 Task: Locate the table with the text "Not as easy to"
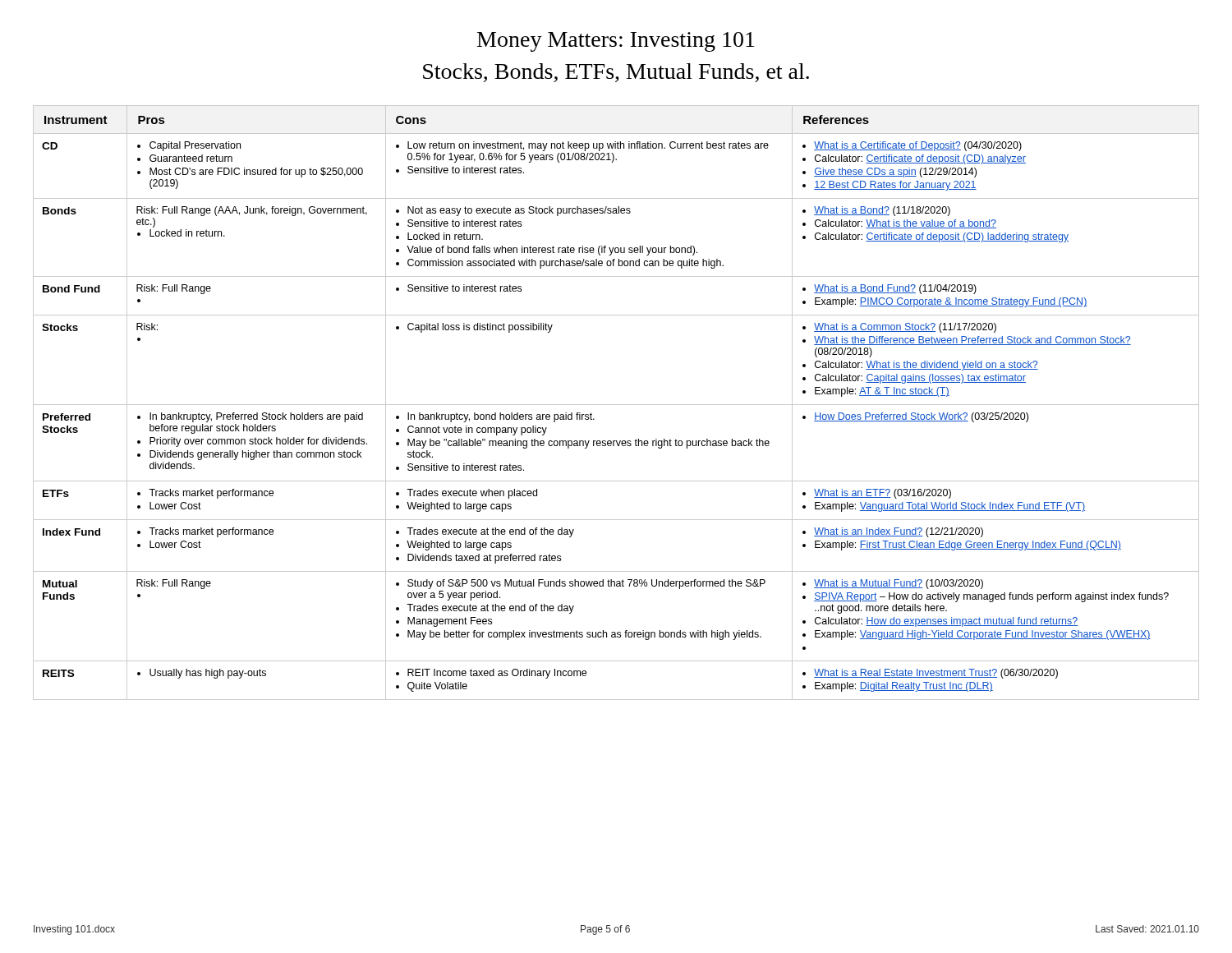pyautogui.click(x=616, y=403)
